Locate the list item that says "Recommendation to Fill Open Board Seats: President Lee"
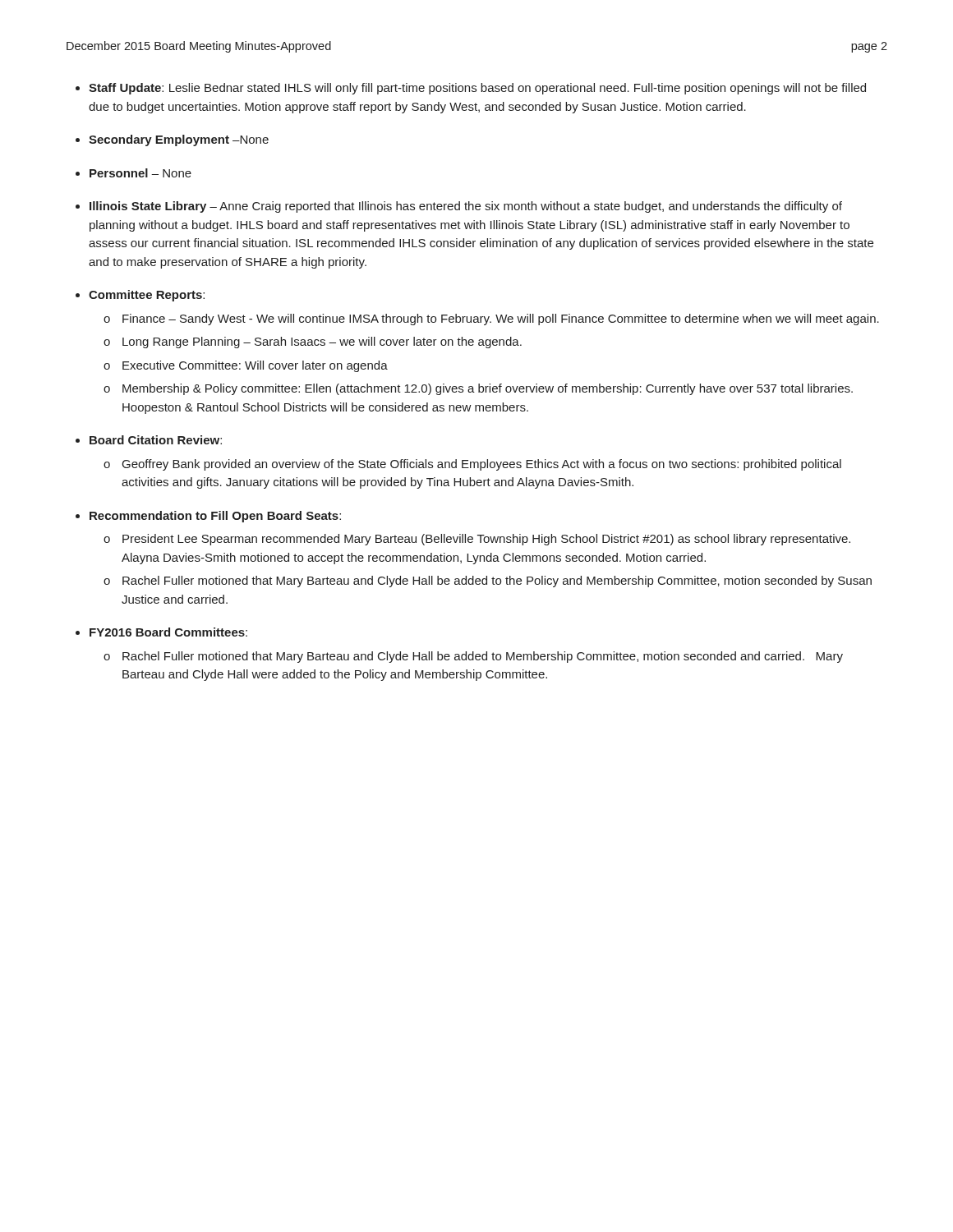Viewport: 953px width, 1232px height. [x=488, y=558]
